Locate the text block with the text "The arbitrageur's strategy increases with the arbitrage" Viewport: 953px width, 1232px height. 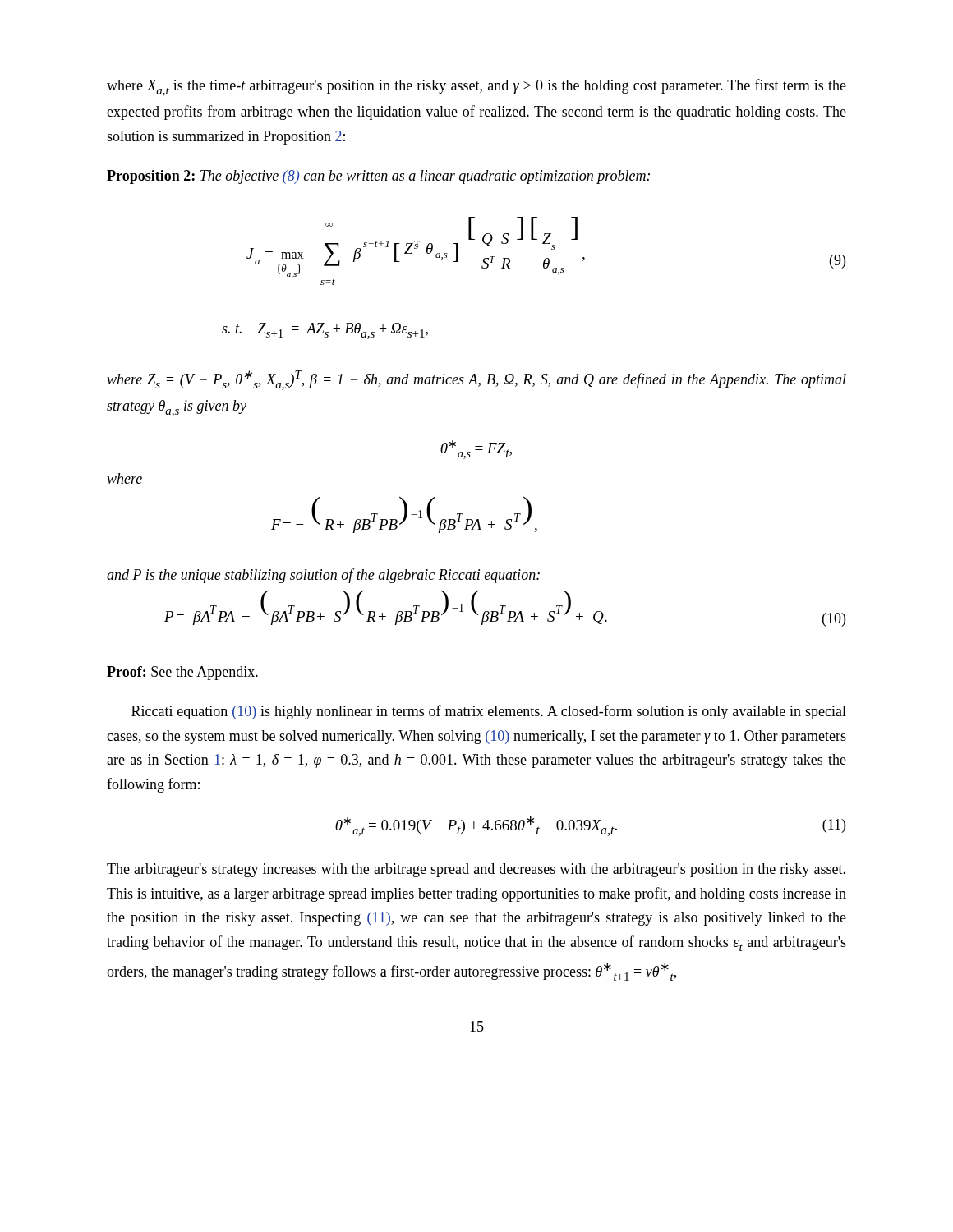click(476, 922)
